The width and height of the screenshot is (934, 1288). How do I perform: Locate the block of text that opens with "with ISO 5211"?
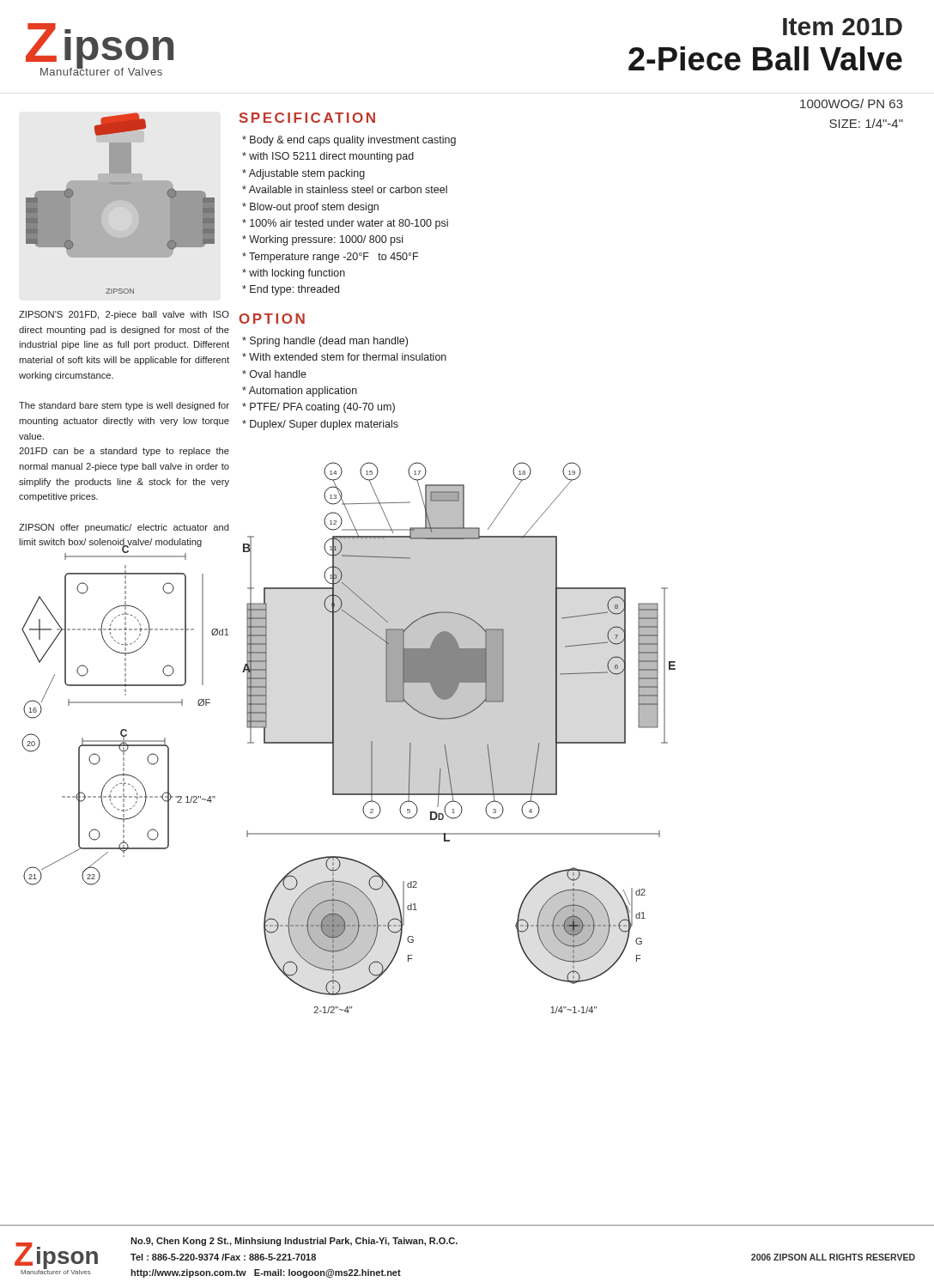[328, 157]
